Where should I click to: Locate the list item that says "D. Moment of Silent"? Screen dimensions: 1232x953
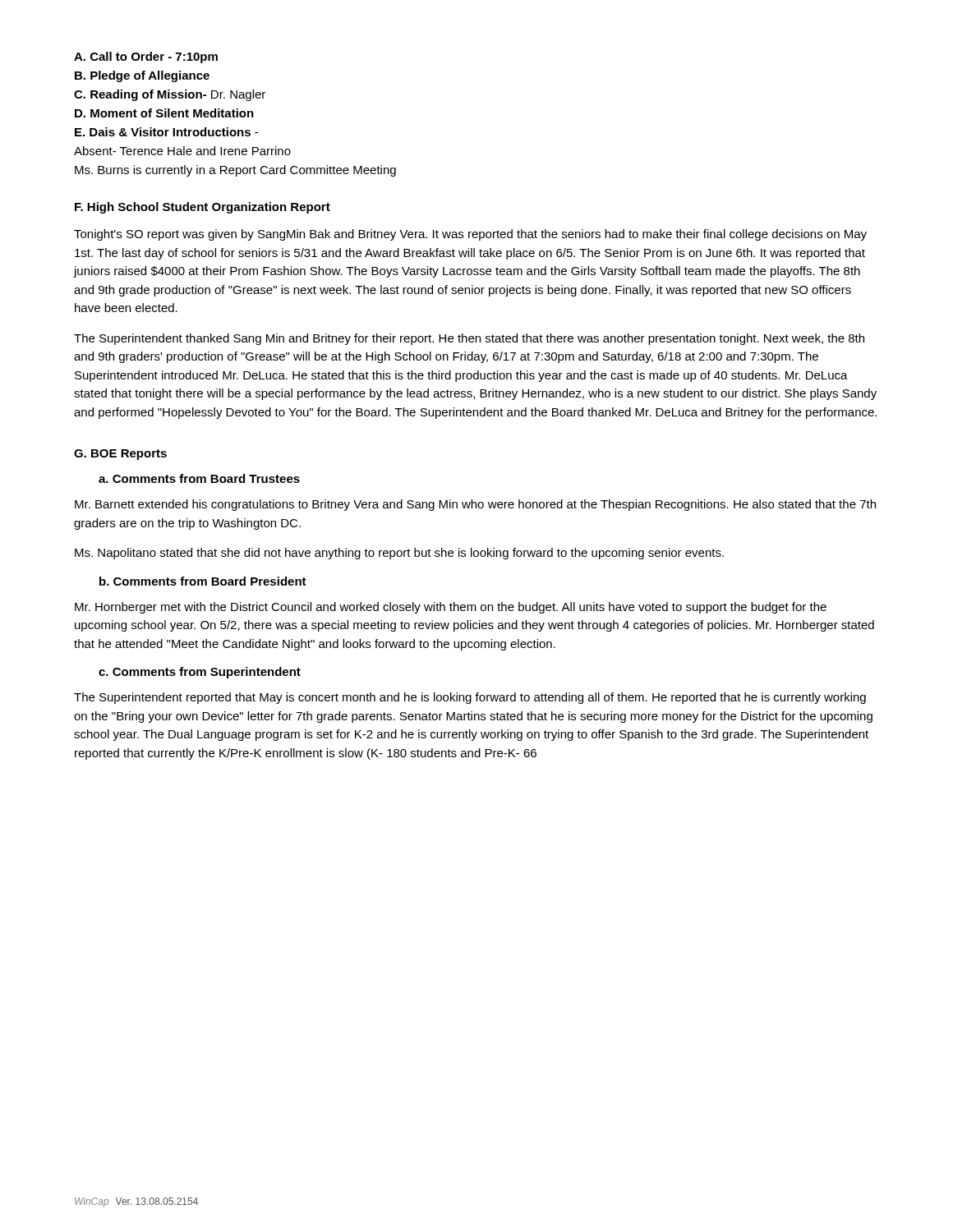[x=164, y=113]
